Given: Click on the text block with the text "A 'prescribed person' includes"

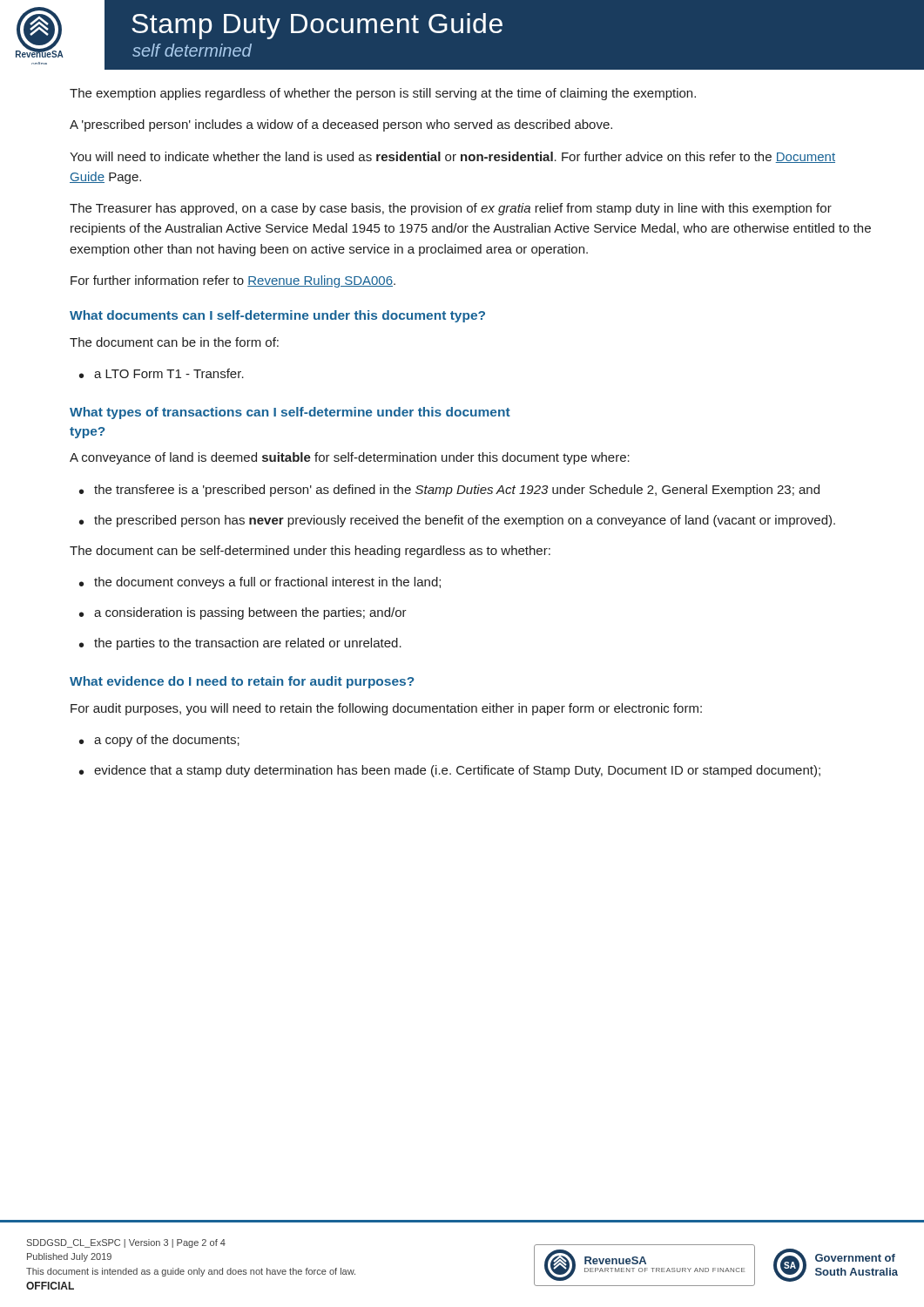Looking at the screenshot, I should pos(342,124).
